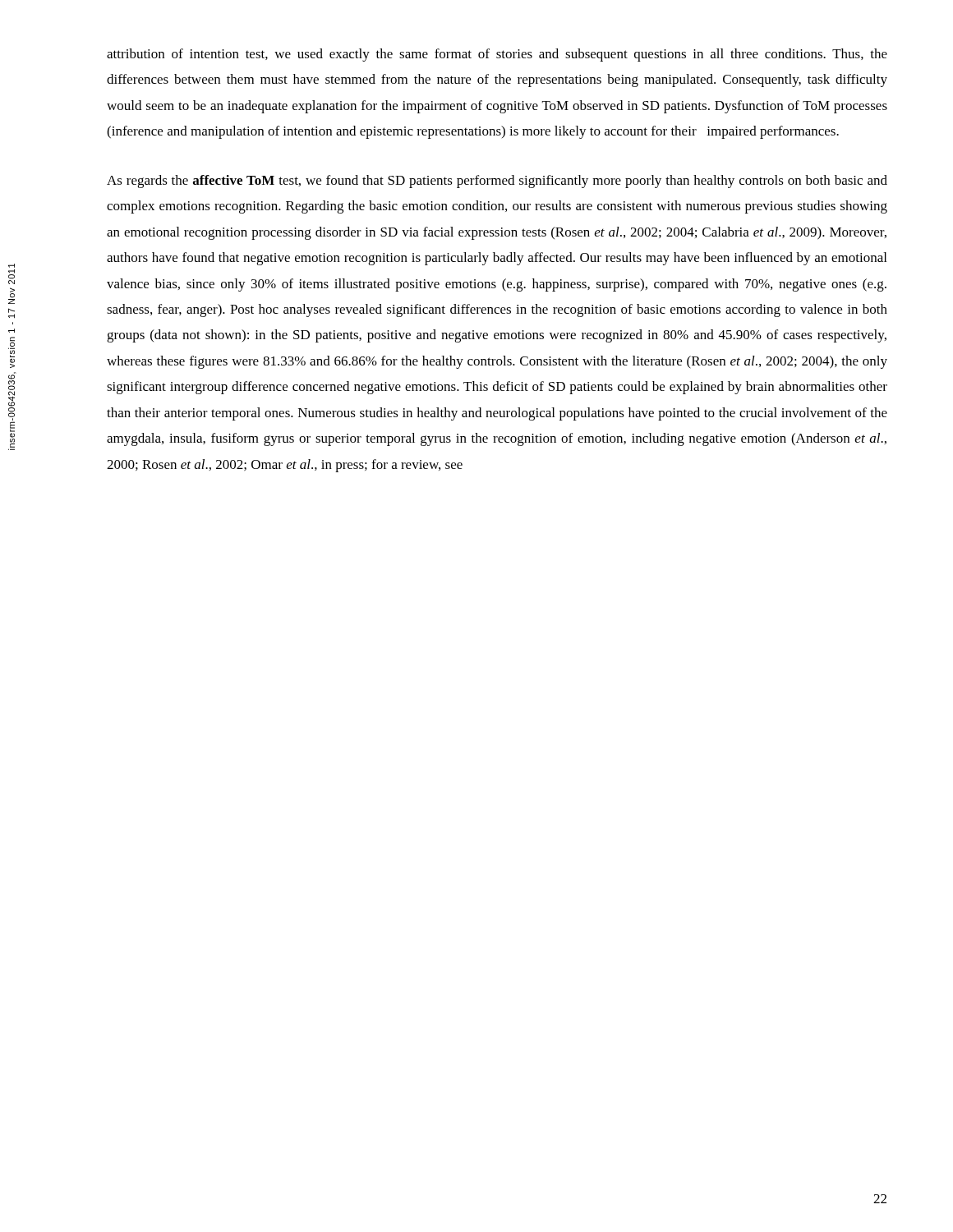
Task: Click on the passage starting "As regards the affective ToM test, we found"
Action: coord(497,322)
